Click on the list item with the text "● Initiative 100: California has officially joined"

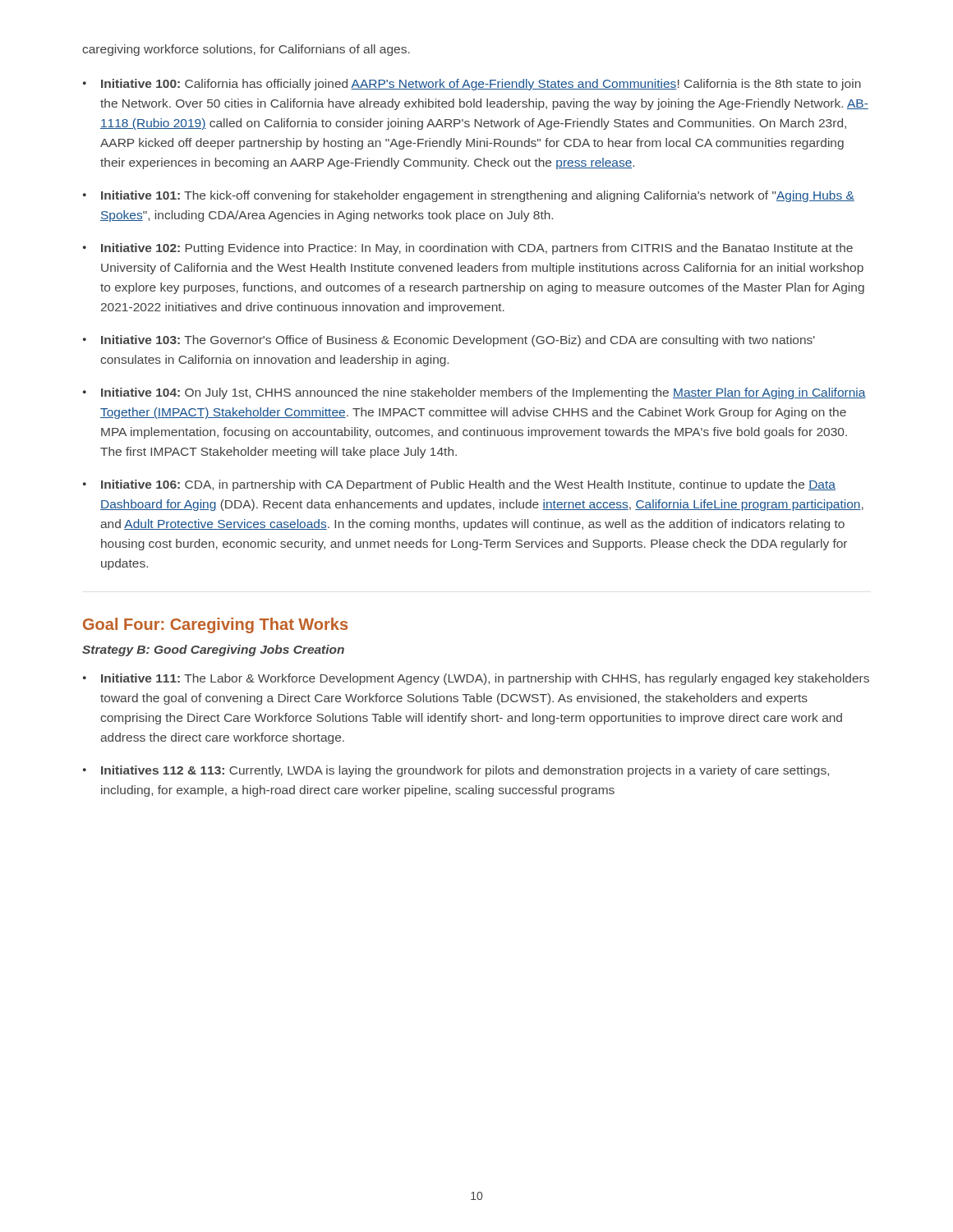(476, 123)
